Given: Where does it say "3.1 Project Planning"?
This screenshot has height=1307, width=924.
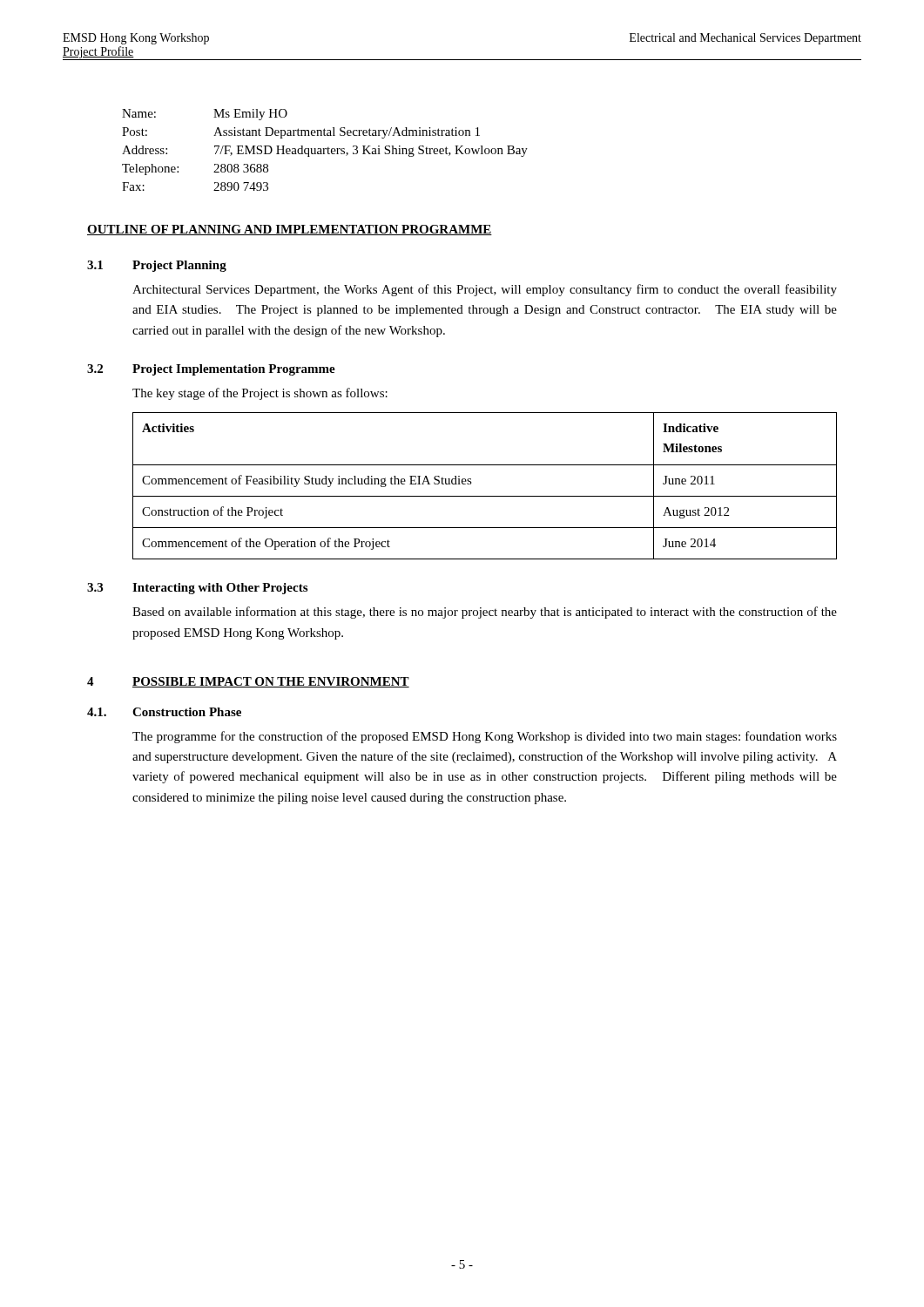Looking at the screenshot, I should [x=157, y=265].
